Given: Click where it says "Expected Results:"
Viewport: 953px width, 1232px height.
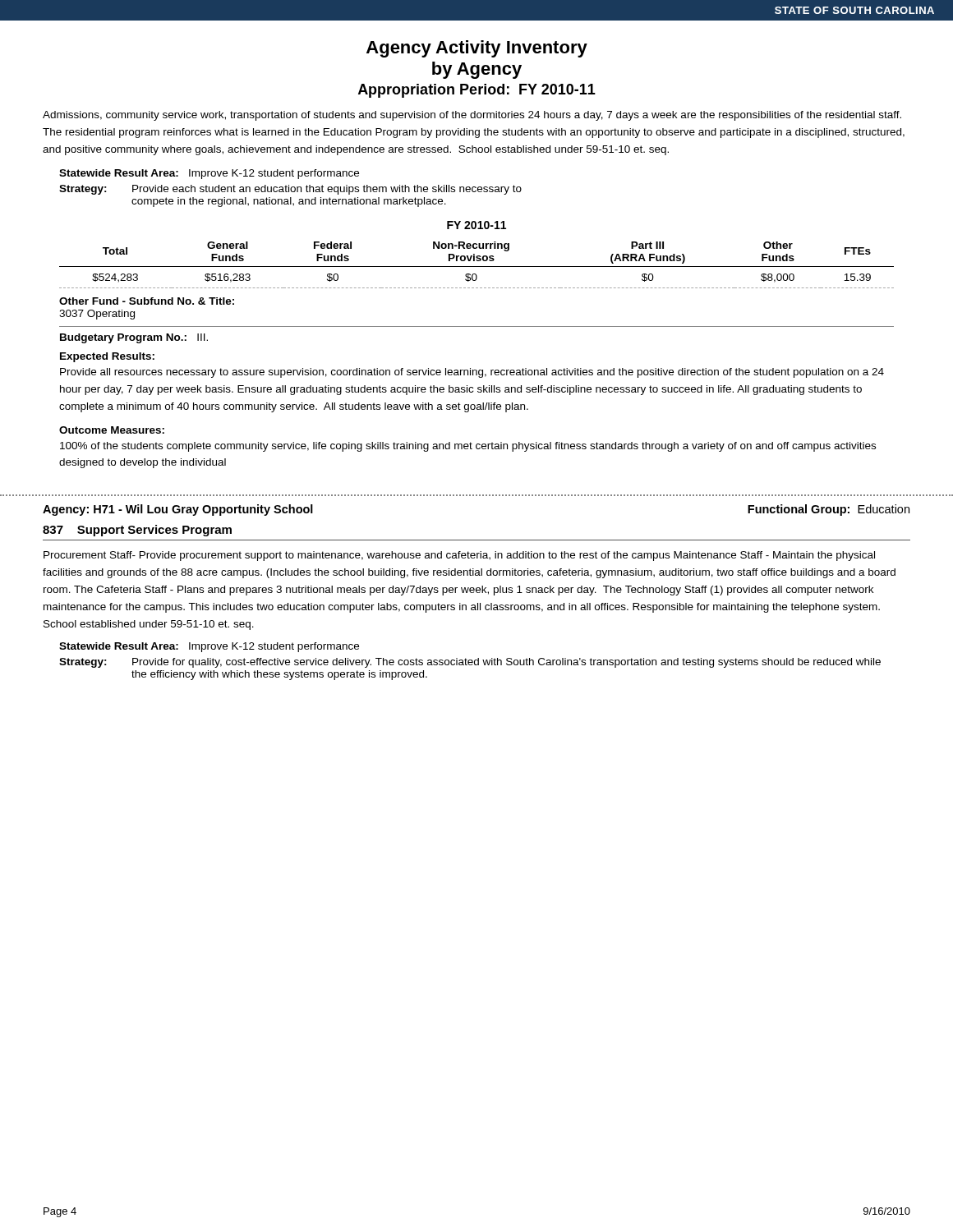Looking at the screenshot, I should 107,356.
